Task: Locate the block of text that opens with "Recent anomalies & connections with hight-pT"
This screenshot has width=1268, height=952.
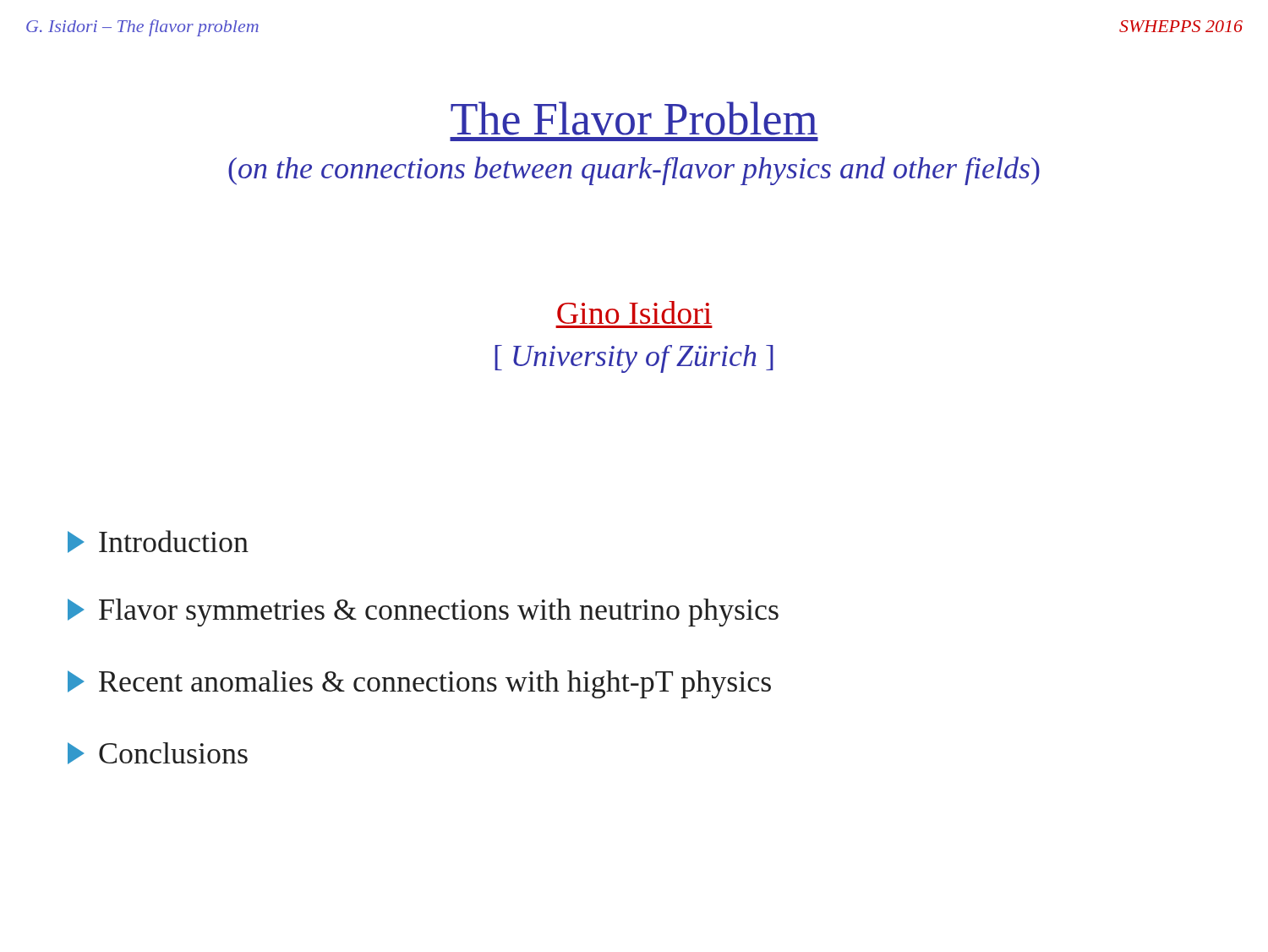Action: (x=420, y=681)
